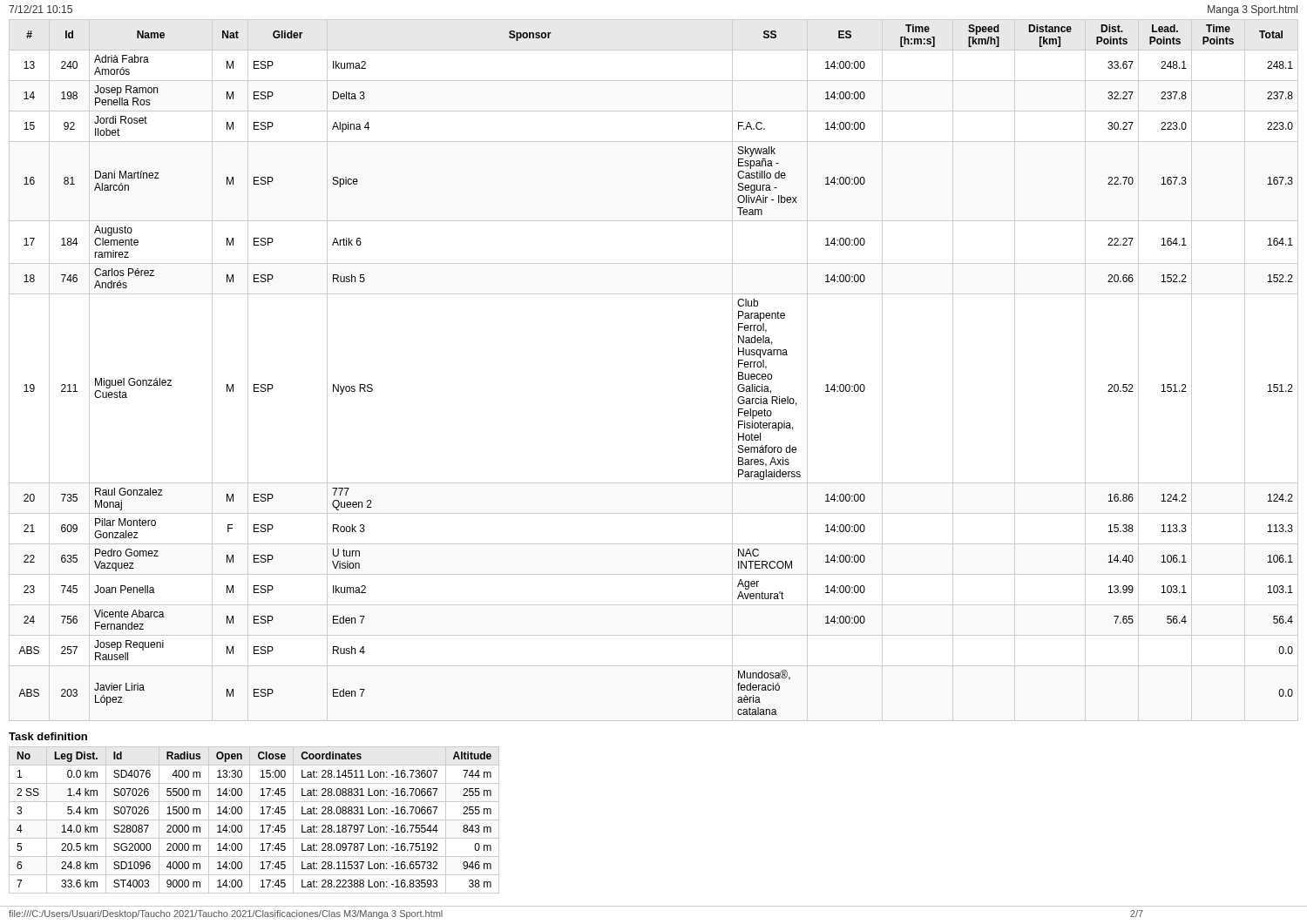Screen dimensions: 924x1307
Task: Click on the table containing "Josep Requeni Rausell"
Action: (x=654, y=370)
